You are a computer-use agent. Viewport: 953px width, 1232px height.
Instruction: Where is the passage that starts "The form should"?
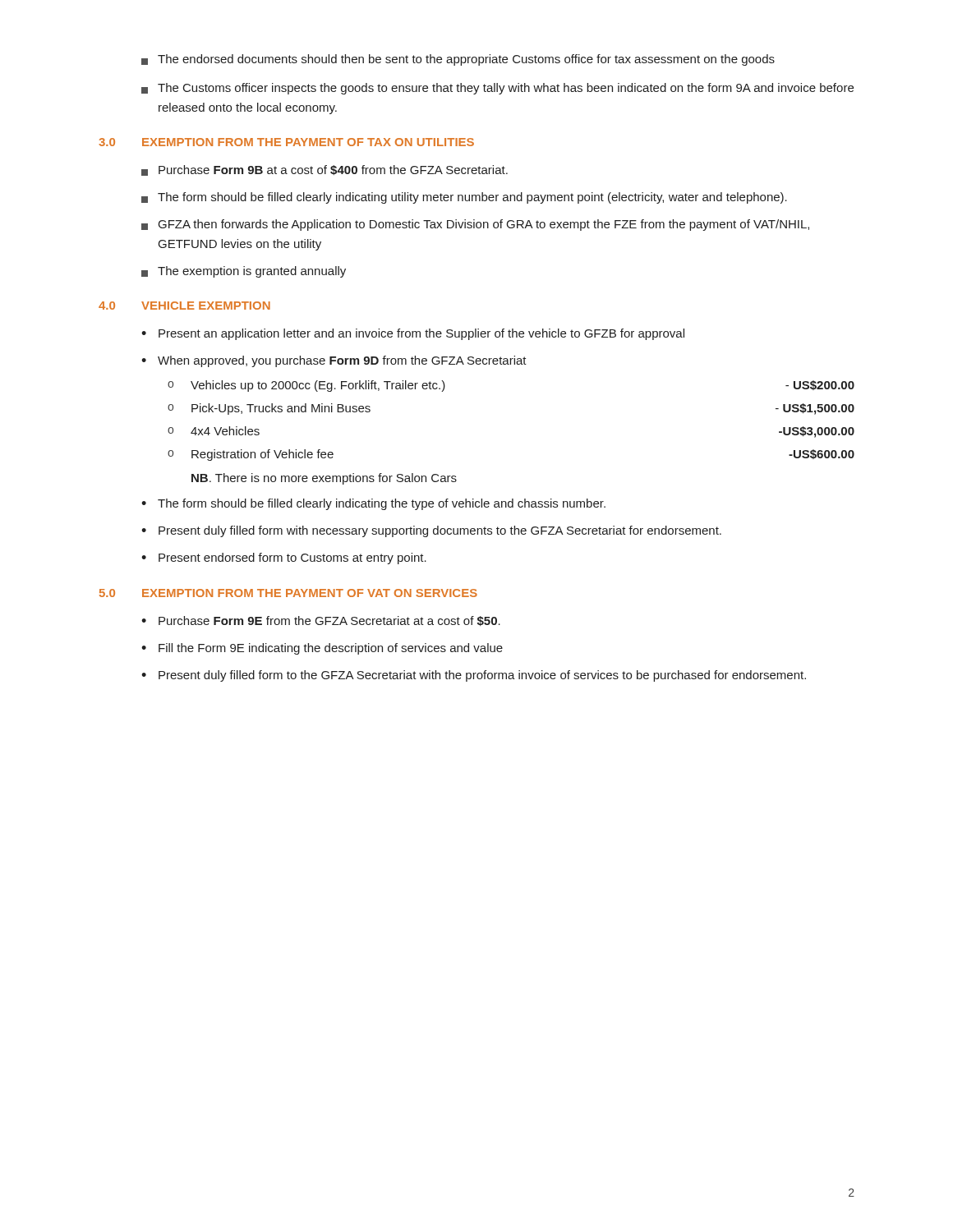tap(498, 197)
